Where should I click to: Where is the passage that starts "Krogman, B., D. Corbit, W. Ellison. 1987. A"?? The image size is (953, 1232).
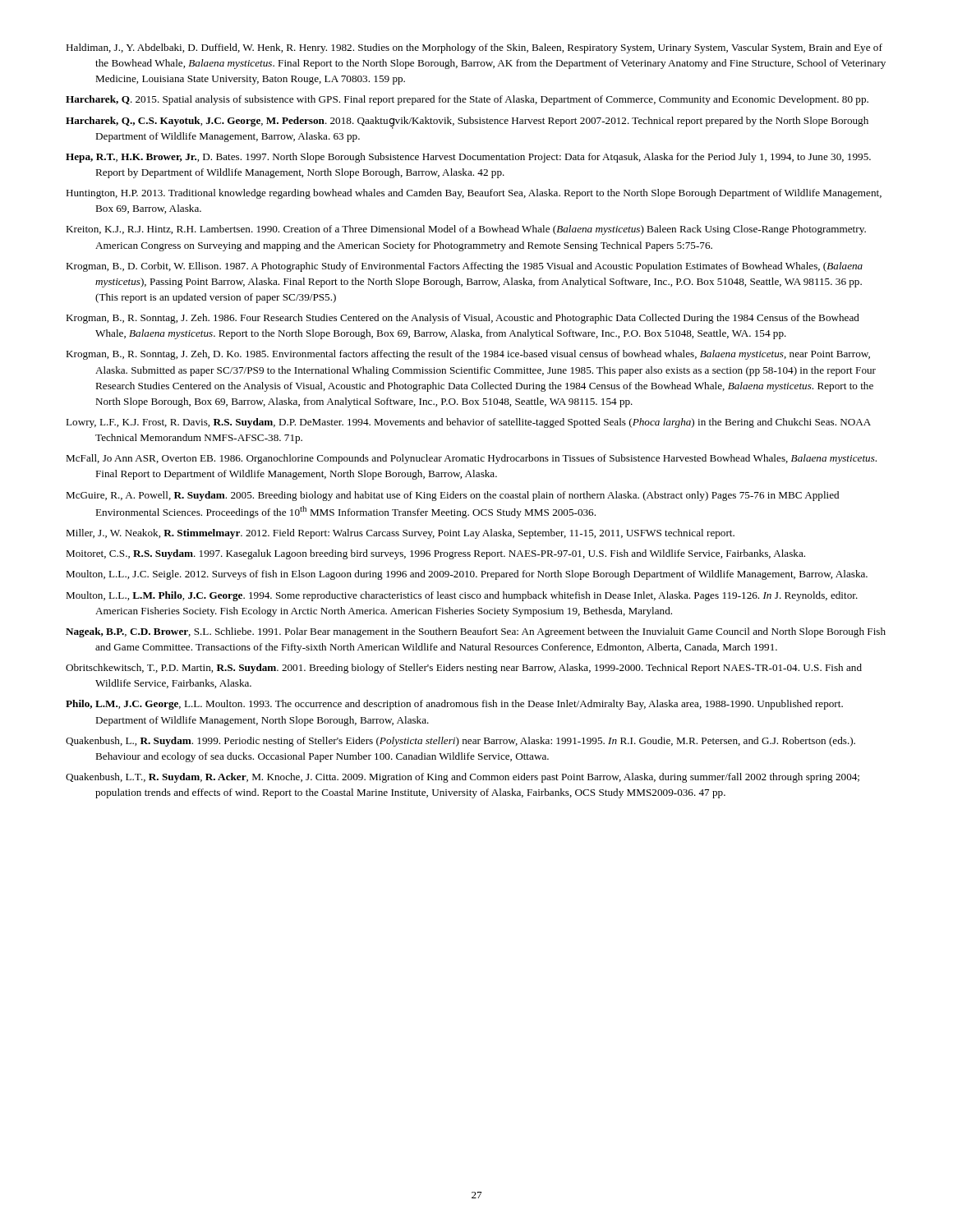pos(464,281)
